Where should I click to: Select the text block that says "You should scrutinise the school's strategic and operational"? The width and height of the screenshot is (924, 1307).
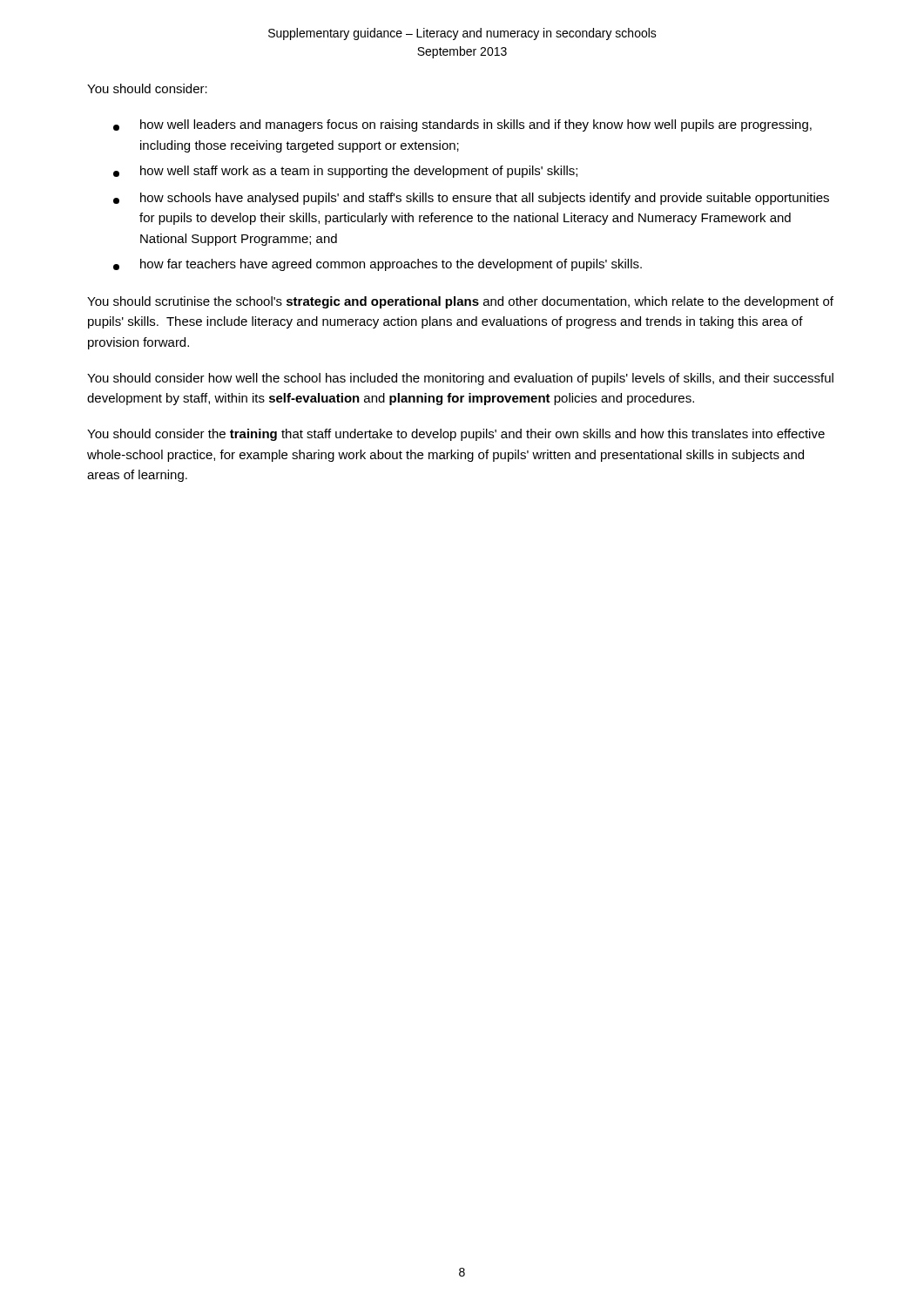point(460,321)
